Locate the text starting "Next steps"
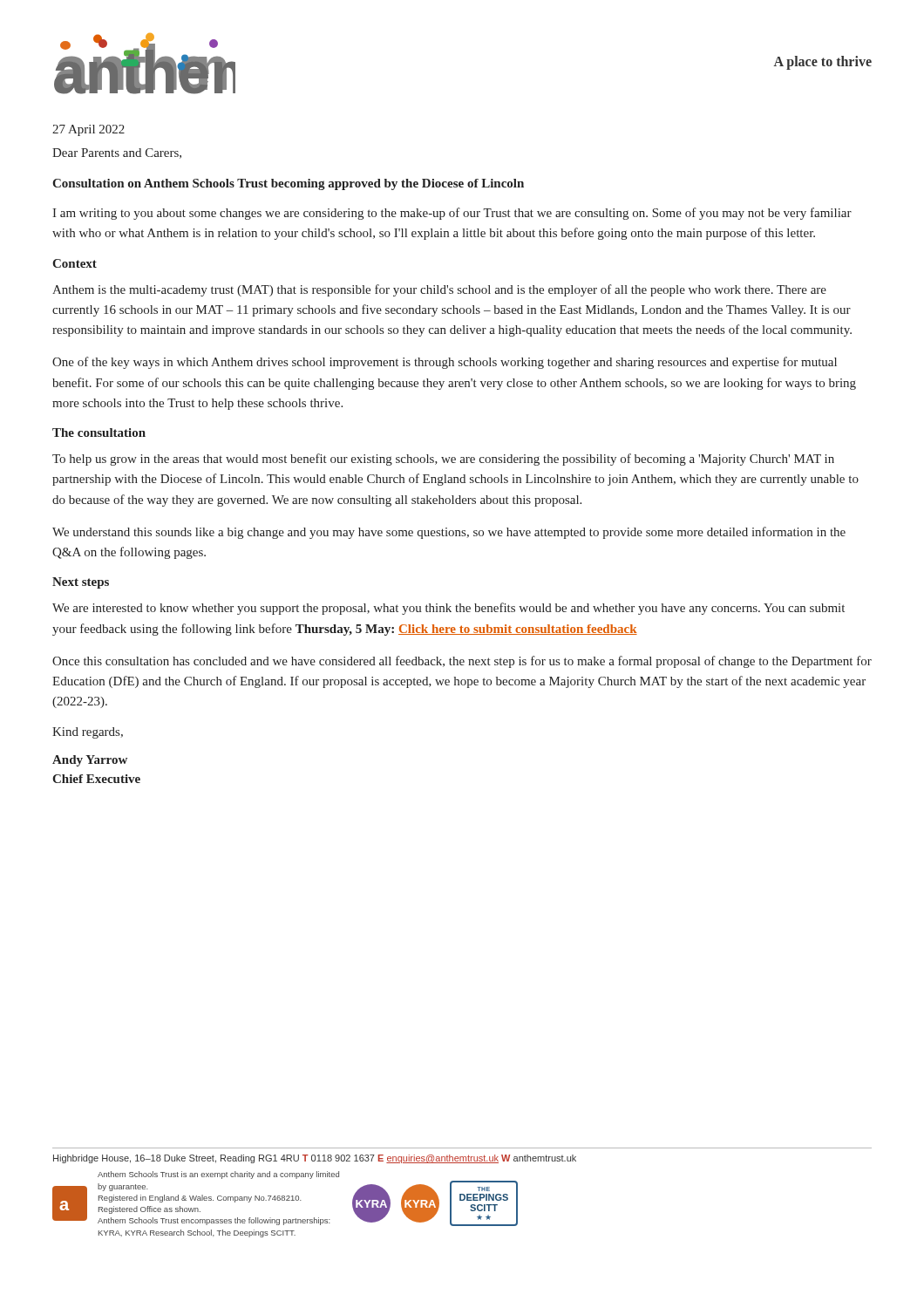Viewport: 924px width, 1308px height. tap(81, 582)
